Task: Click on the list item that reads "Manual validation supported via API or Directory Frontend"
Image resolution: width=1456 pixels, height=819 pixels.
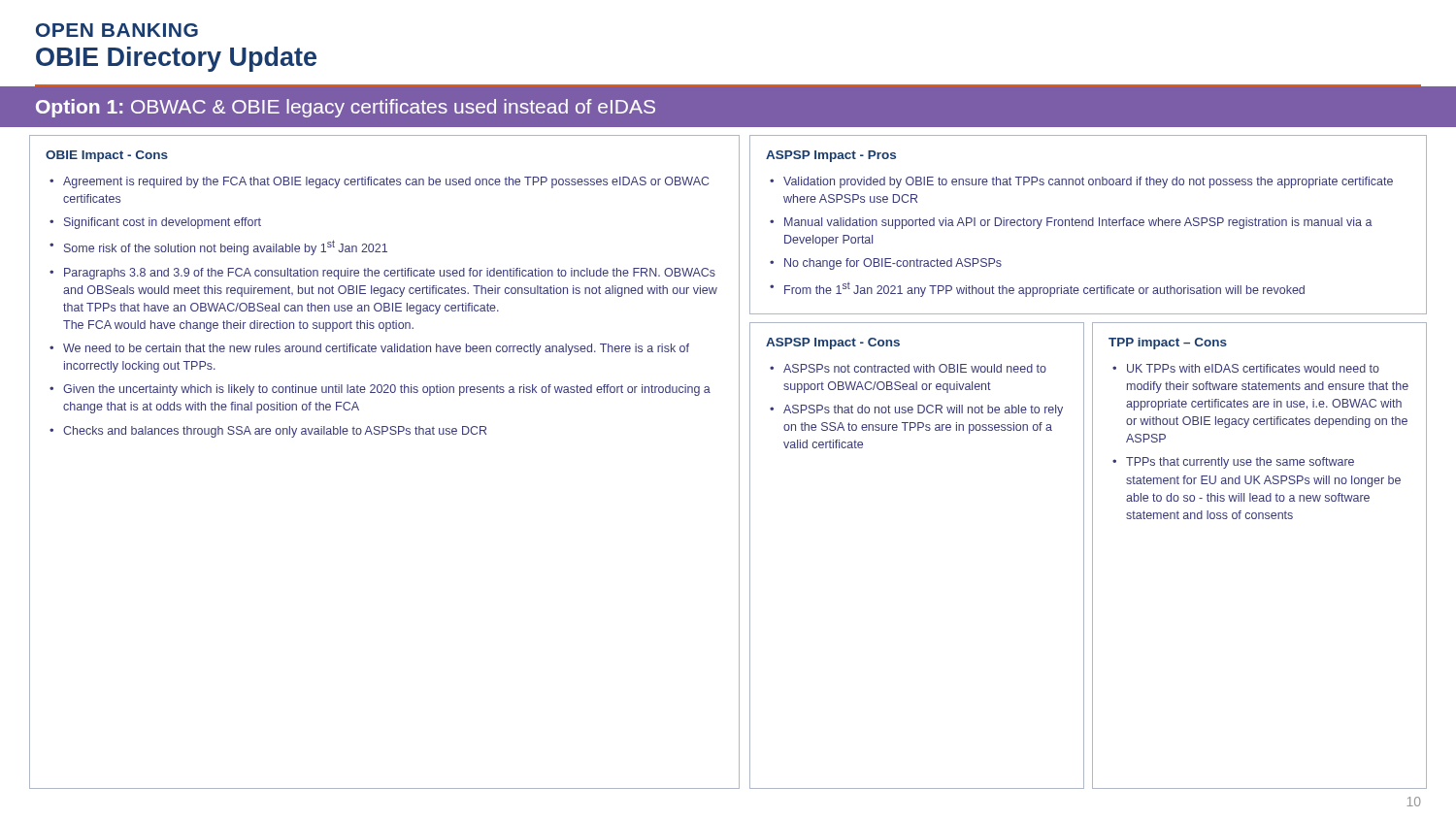Action: (x=1078, y=231)
